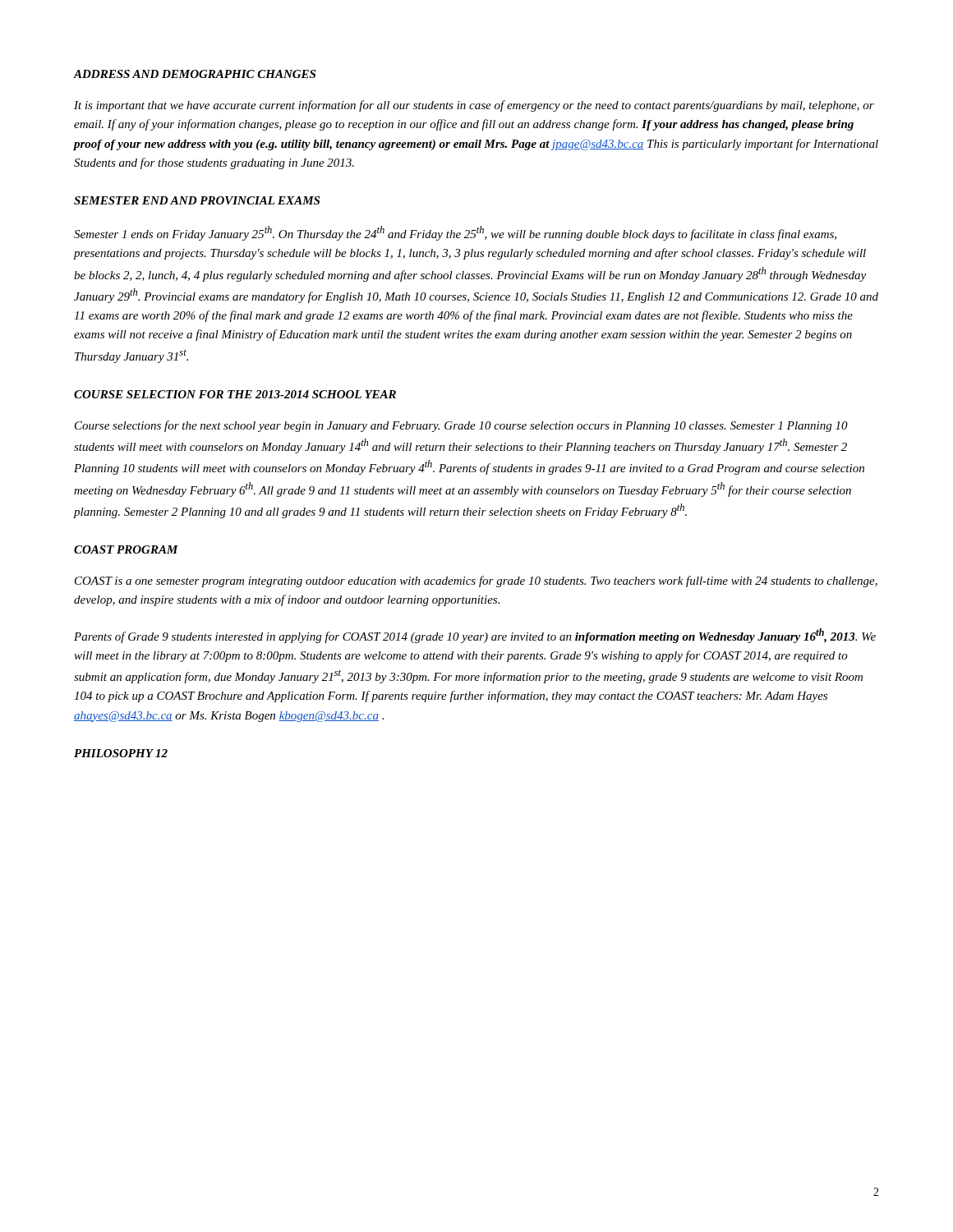Click on the text starting "It is important that we have accurate"
The height and width of the screenshot is (1232, 953).
coord(476,134)
